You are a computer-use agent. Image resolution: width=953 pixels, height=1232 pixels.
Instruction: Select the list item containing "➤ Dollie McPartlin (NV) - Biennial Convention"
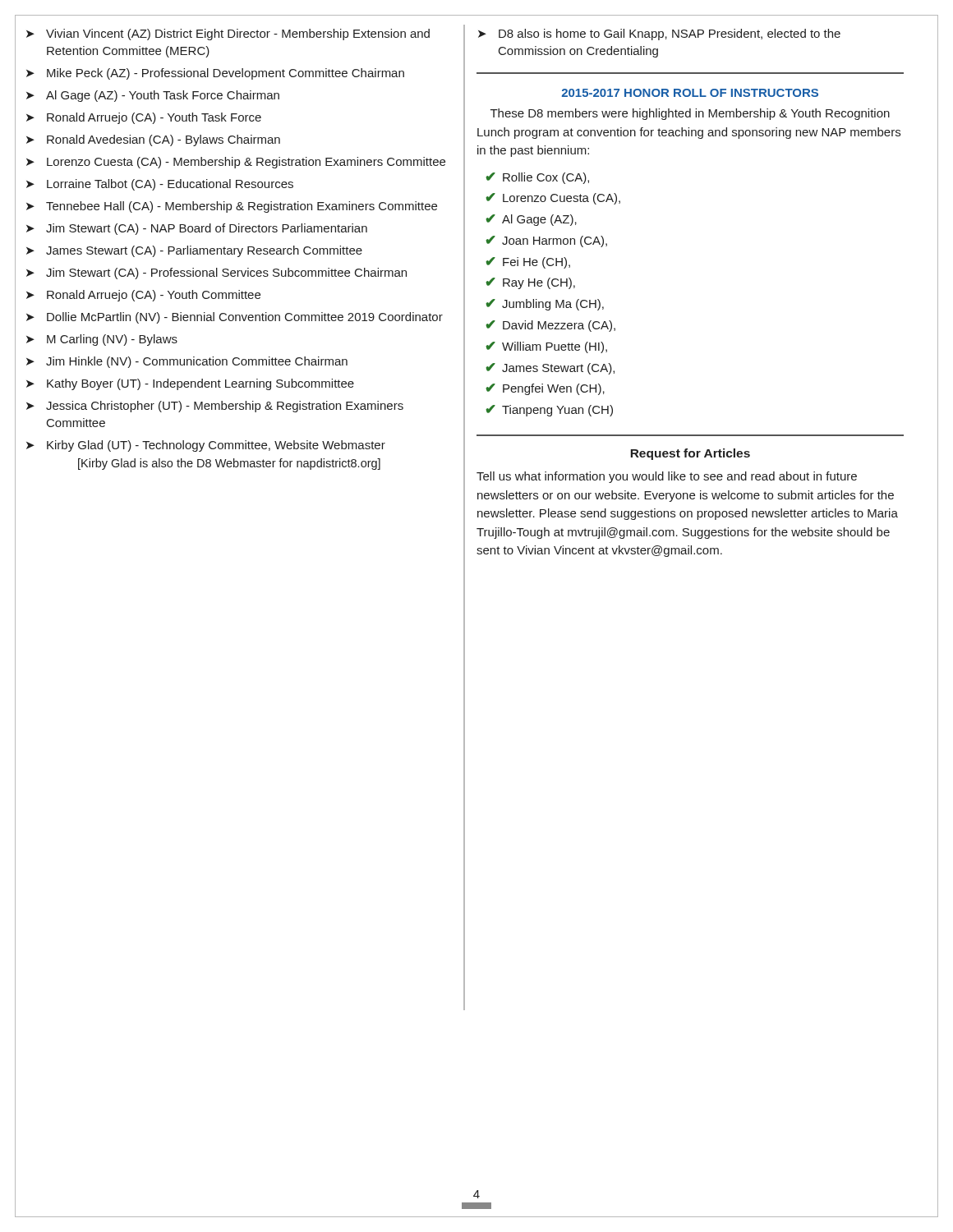(x=238, y=317)
